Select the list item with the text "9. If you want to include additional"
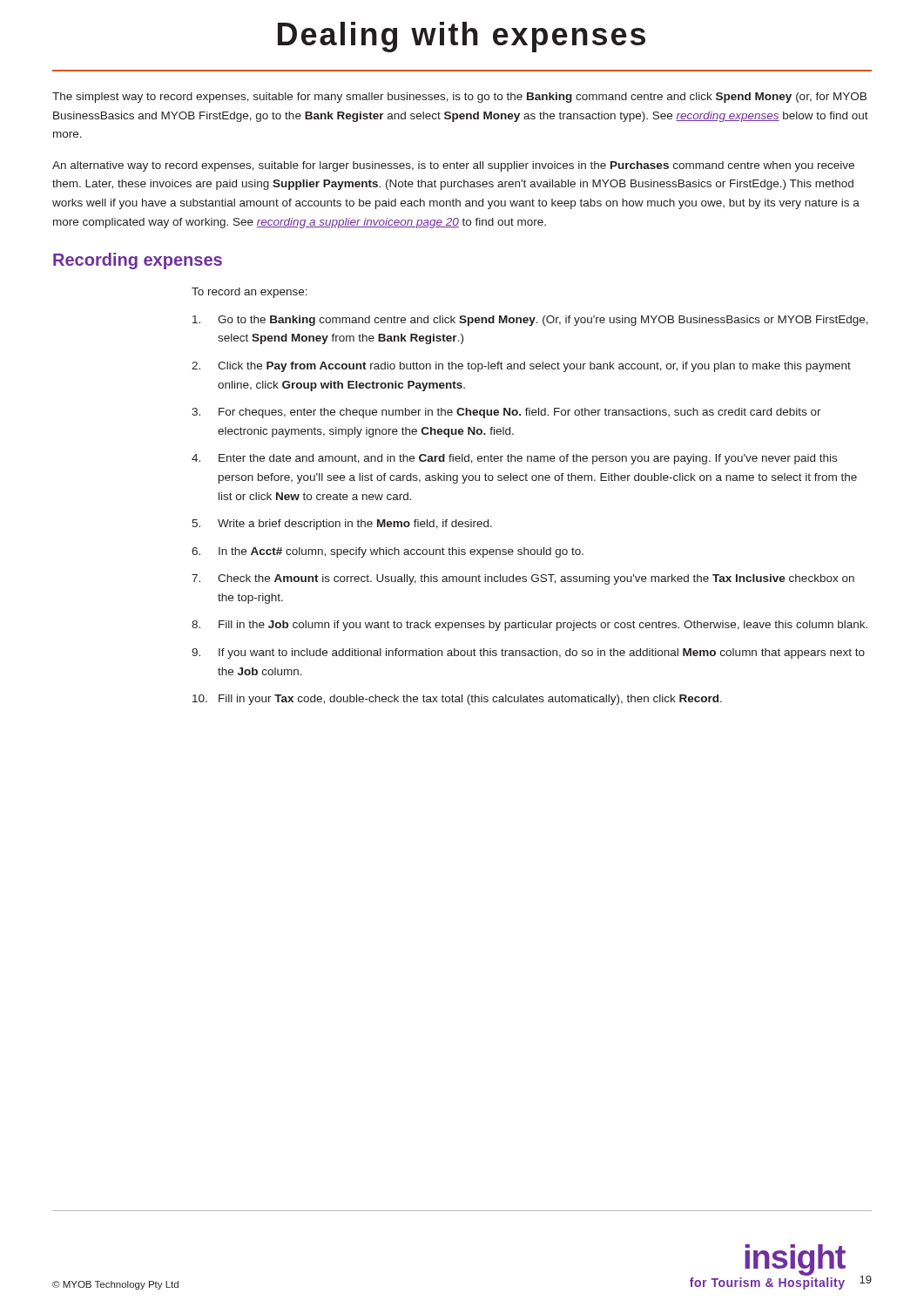 (x=532, y=662)
